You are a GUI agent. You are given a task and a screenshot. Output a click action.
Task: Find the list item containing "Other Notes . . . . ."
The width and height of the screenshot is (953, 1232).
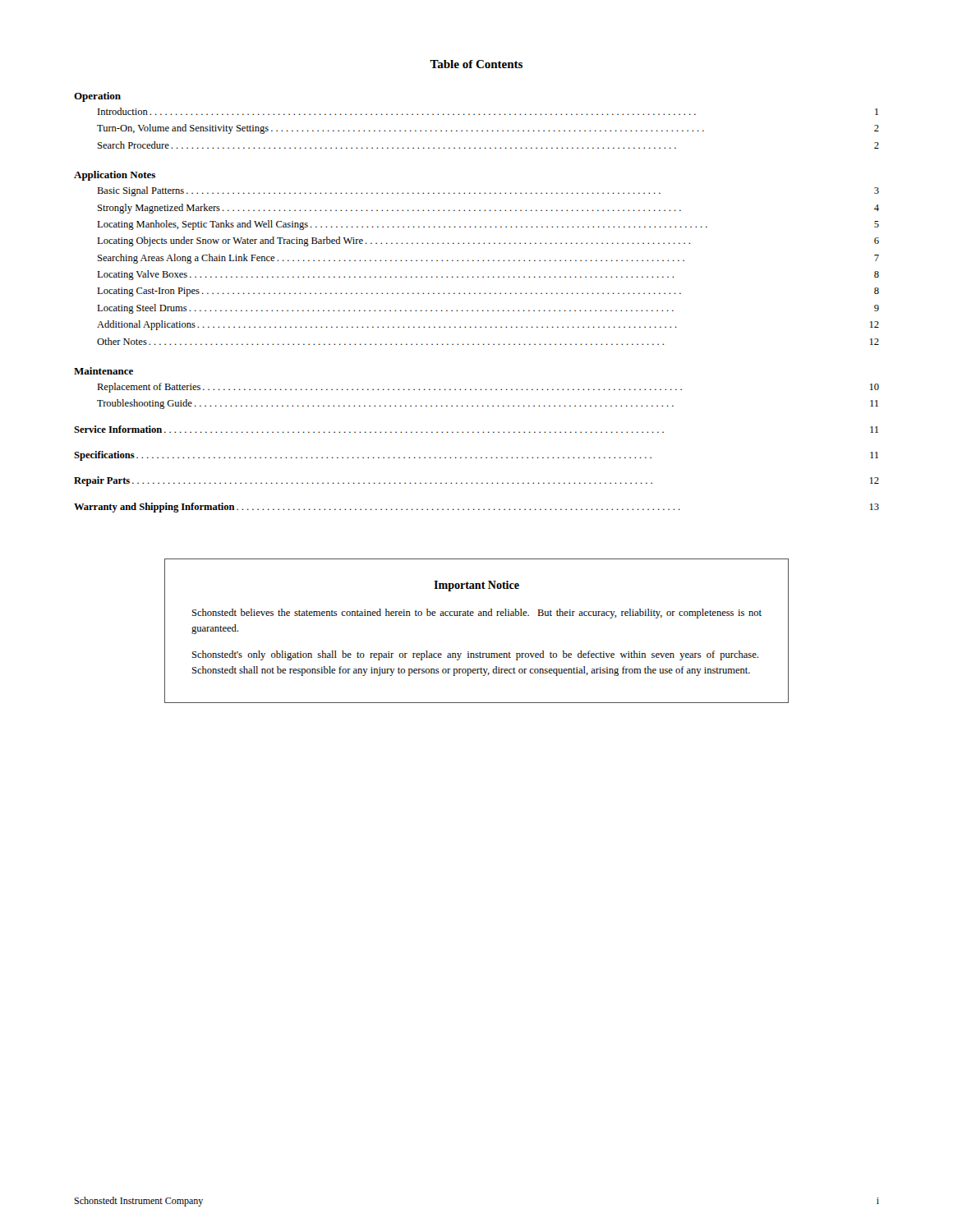click(488, 342)
